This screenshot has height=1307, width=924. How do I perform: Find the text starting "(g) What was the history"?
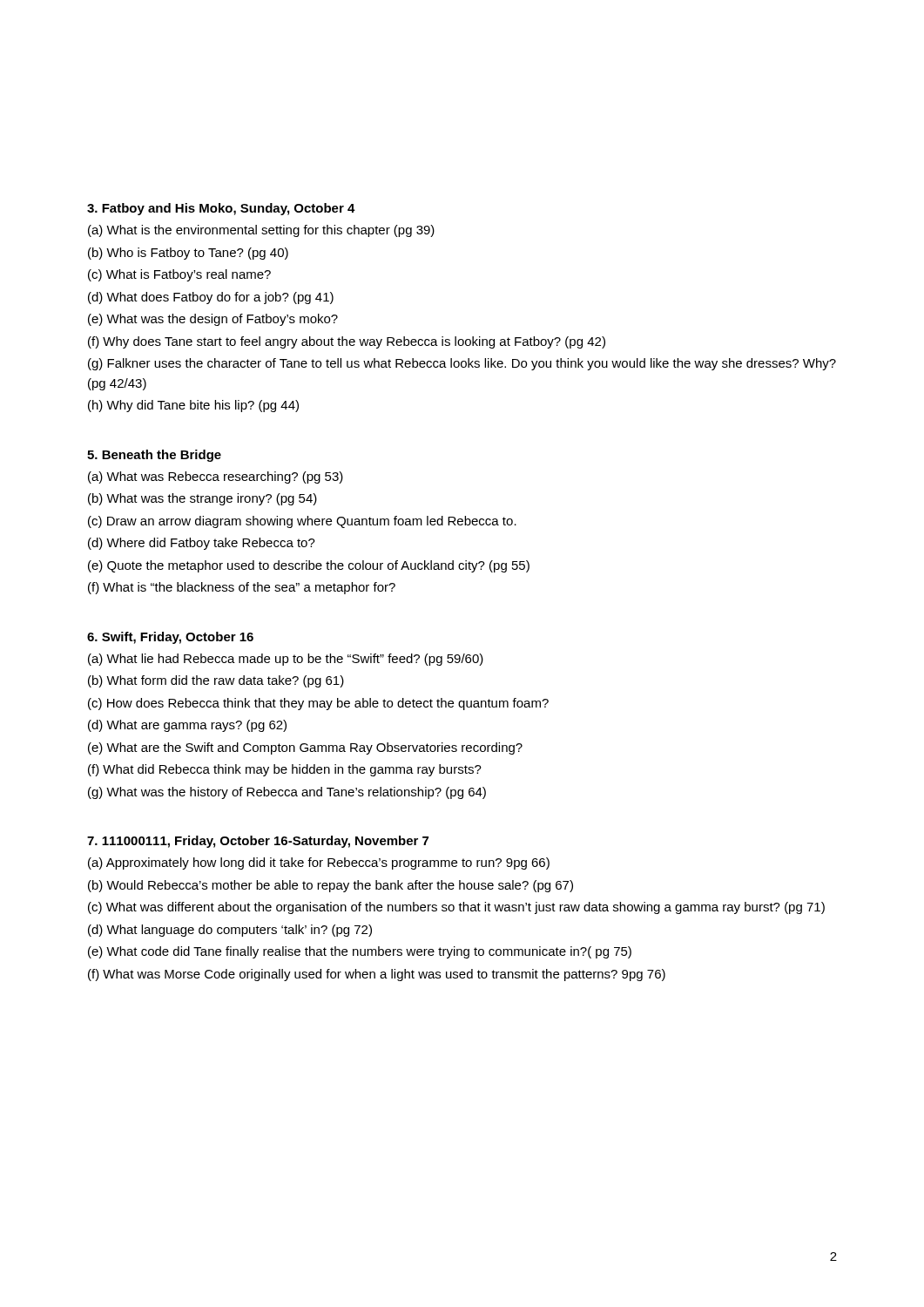(x=287, y=791)
